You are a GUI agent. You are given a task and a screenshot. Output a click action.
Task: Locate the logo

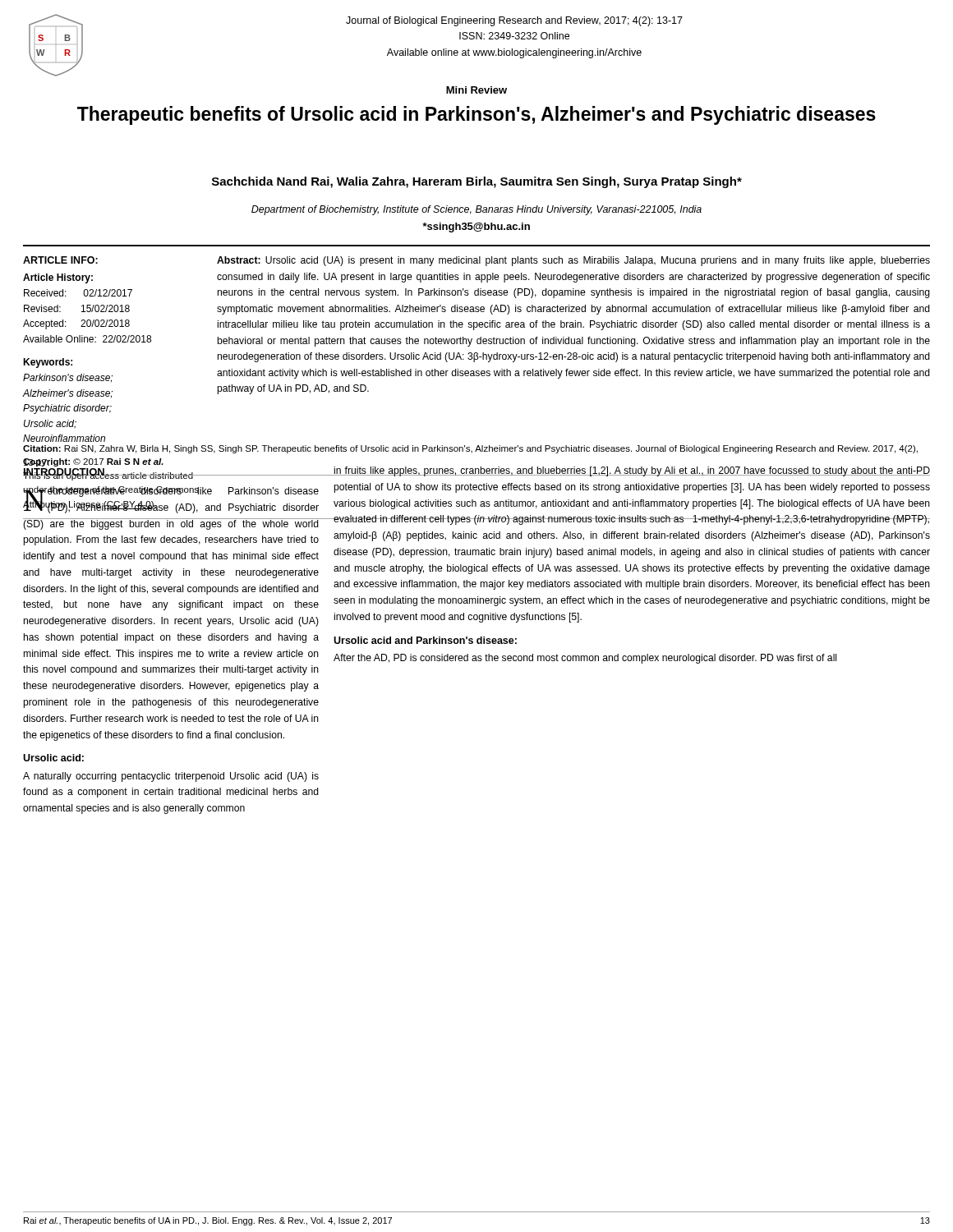pyautogui.click(x=56, y=44)
